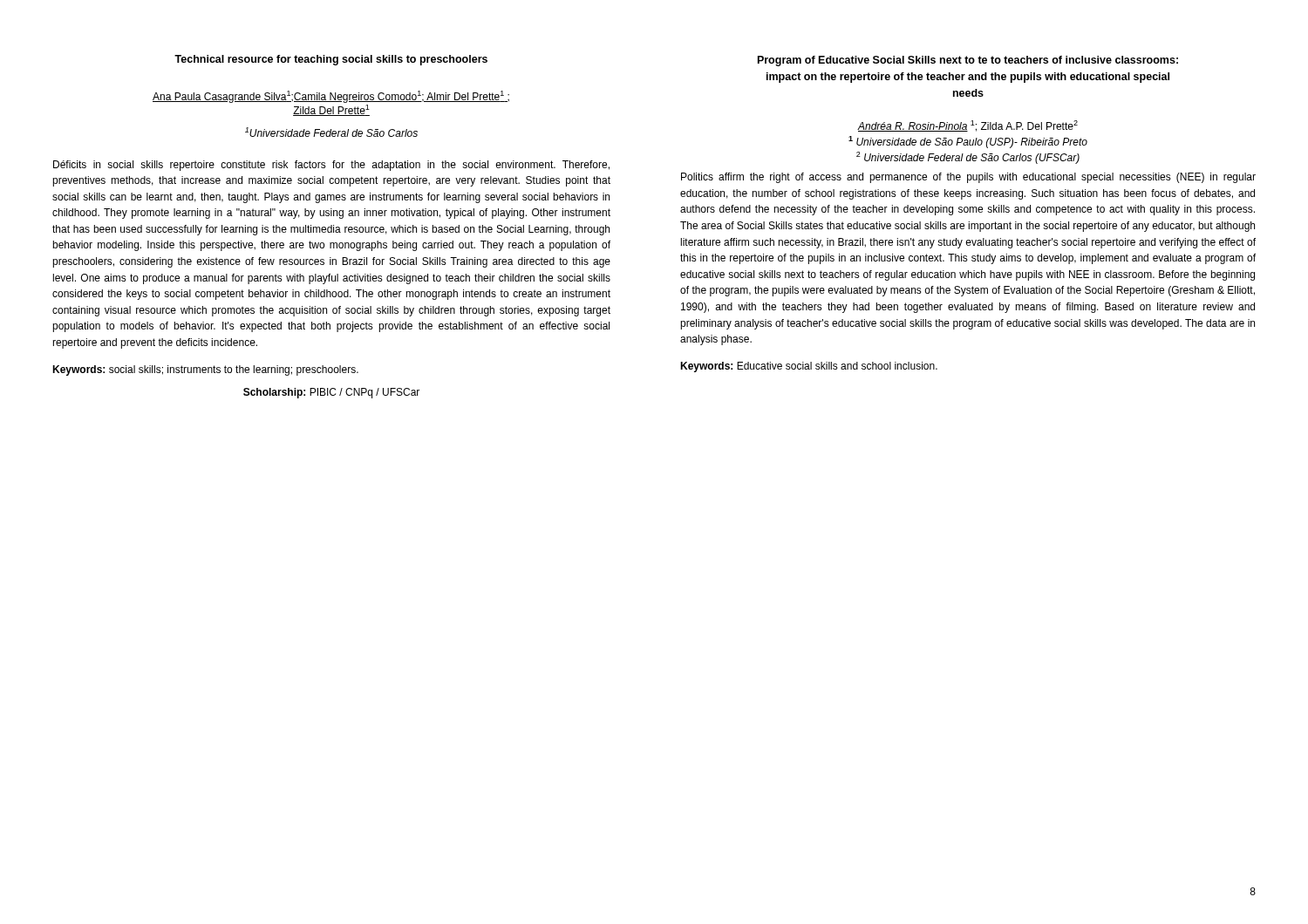Navigate to the text block starting "Technical resource for teaching social skills"

[331, 60]
